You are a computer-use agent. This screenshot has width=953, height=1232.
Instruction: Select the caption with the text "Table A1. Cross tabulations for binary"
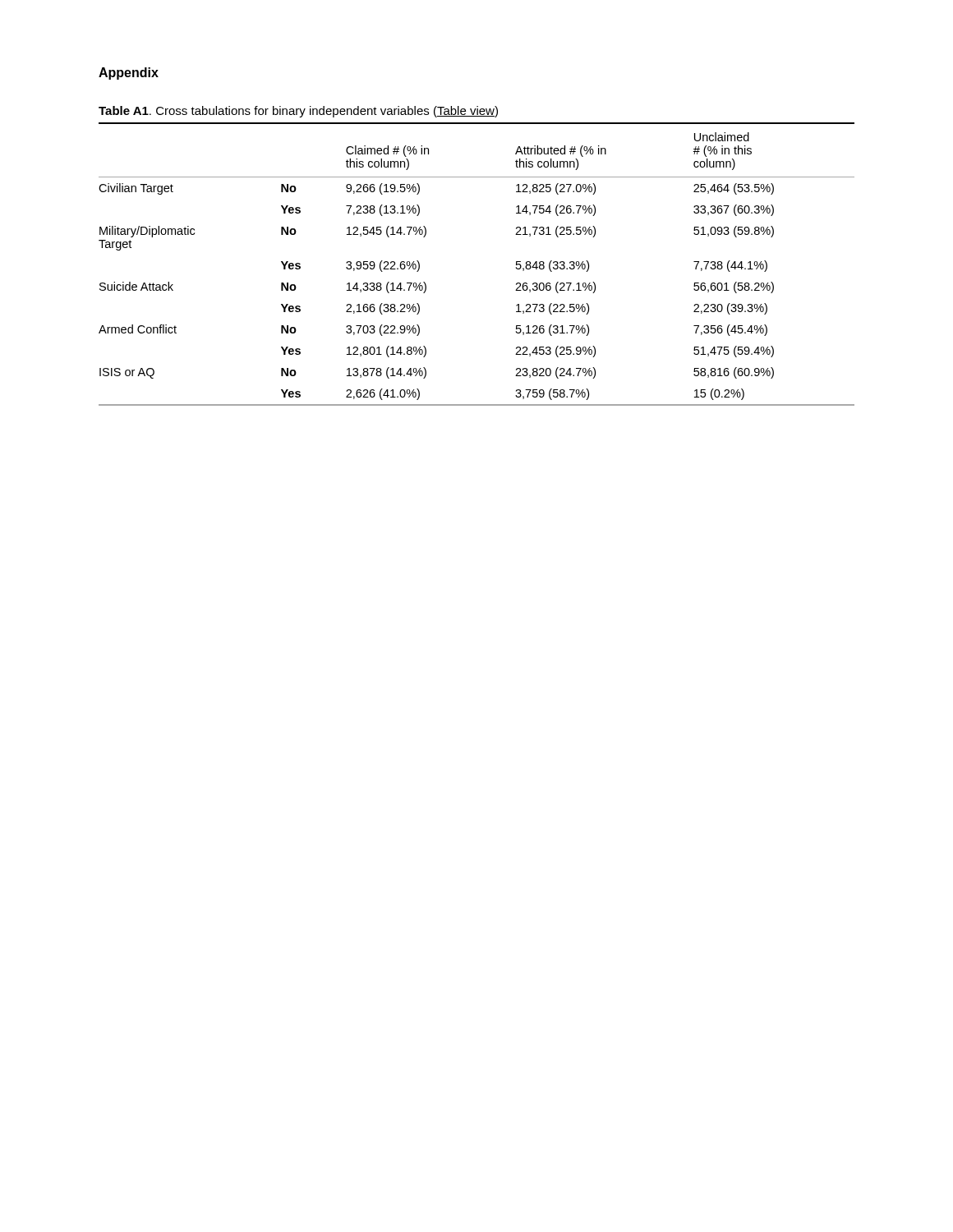299,110
